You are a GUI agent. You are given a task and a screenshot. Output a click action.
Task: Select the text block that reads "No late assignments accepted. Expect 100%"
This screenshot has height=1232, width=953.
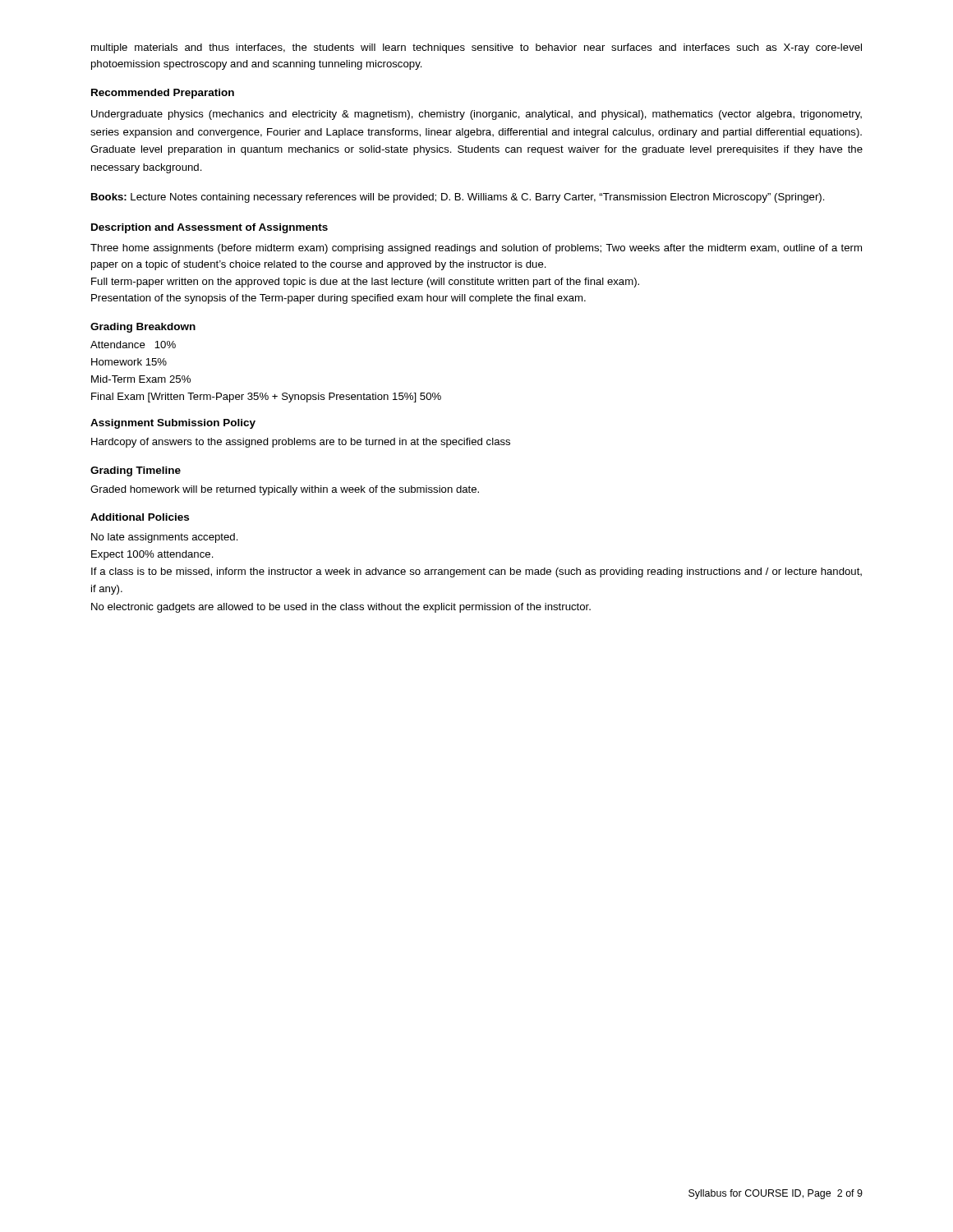tap(476, 571)
